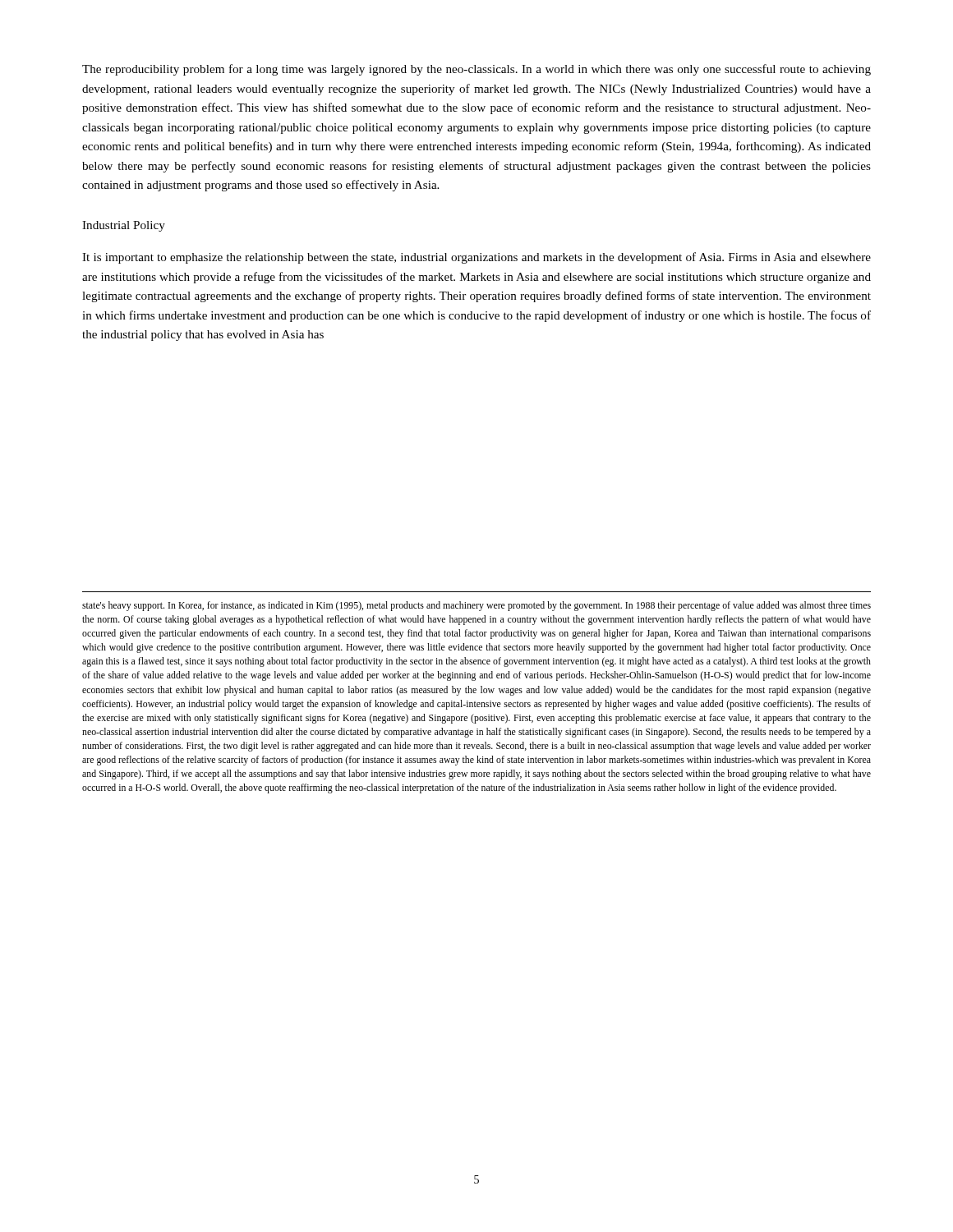Select the footnote that reads "state's heavy support. In Korea, for instance, as"
The width and height of the screenshot is (953, 1232).
476,697
